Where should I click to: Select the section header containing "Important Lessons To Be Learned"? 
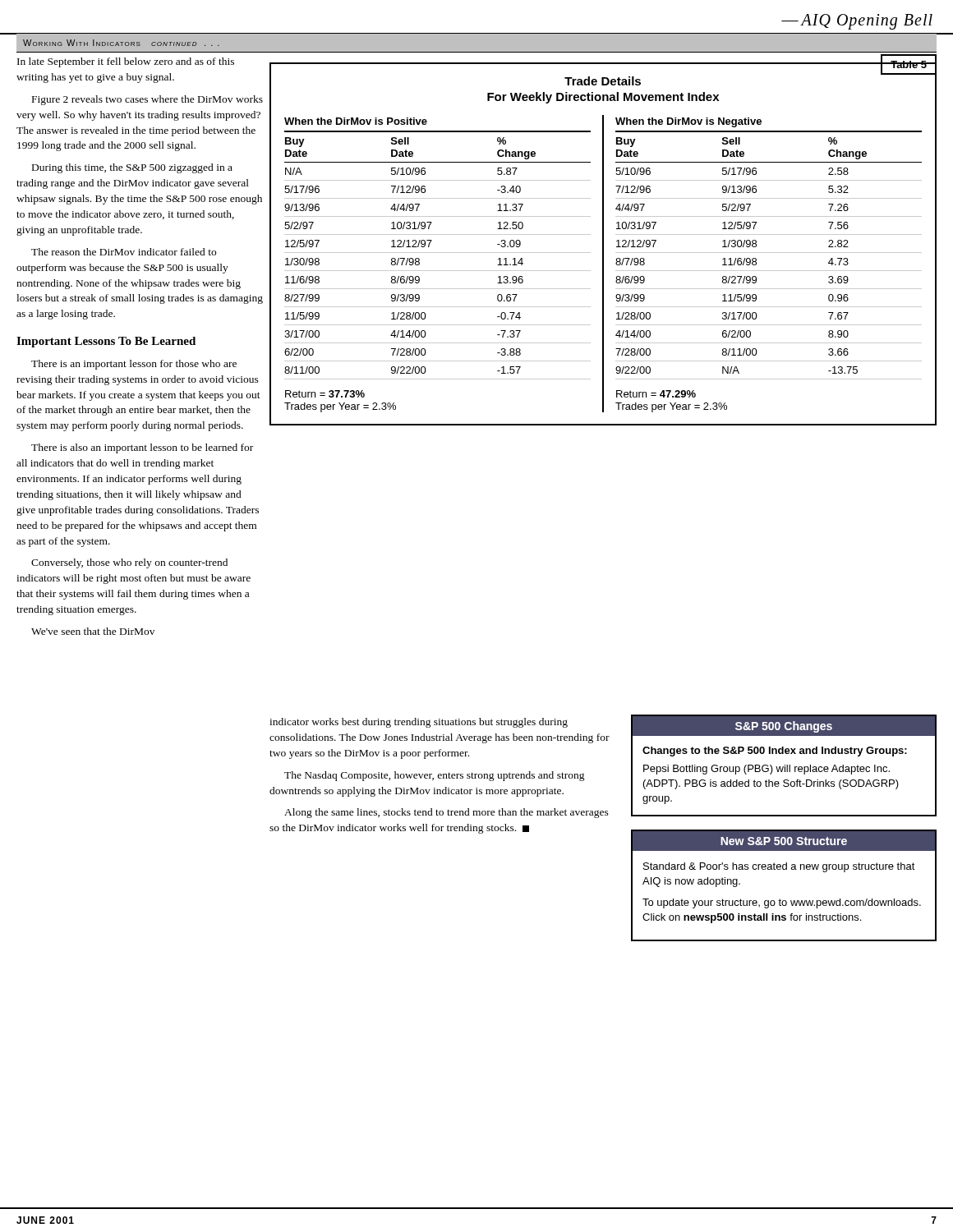coord(106,341)
